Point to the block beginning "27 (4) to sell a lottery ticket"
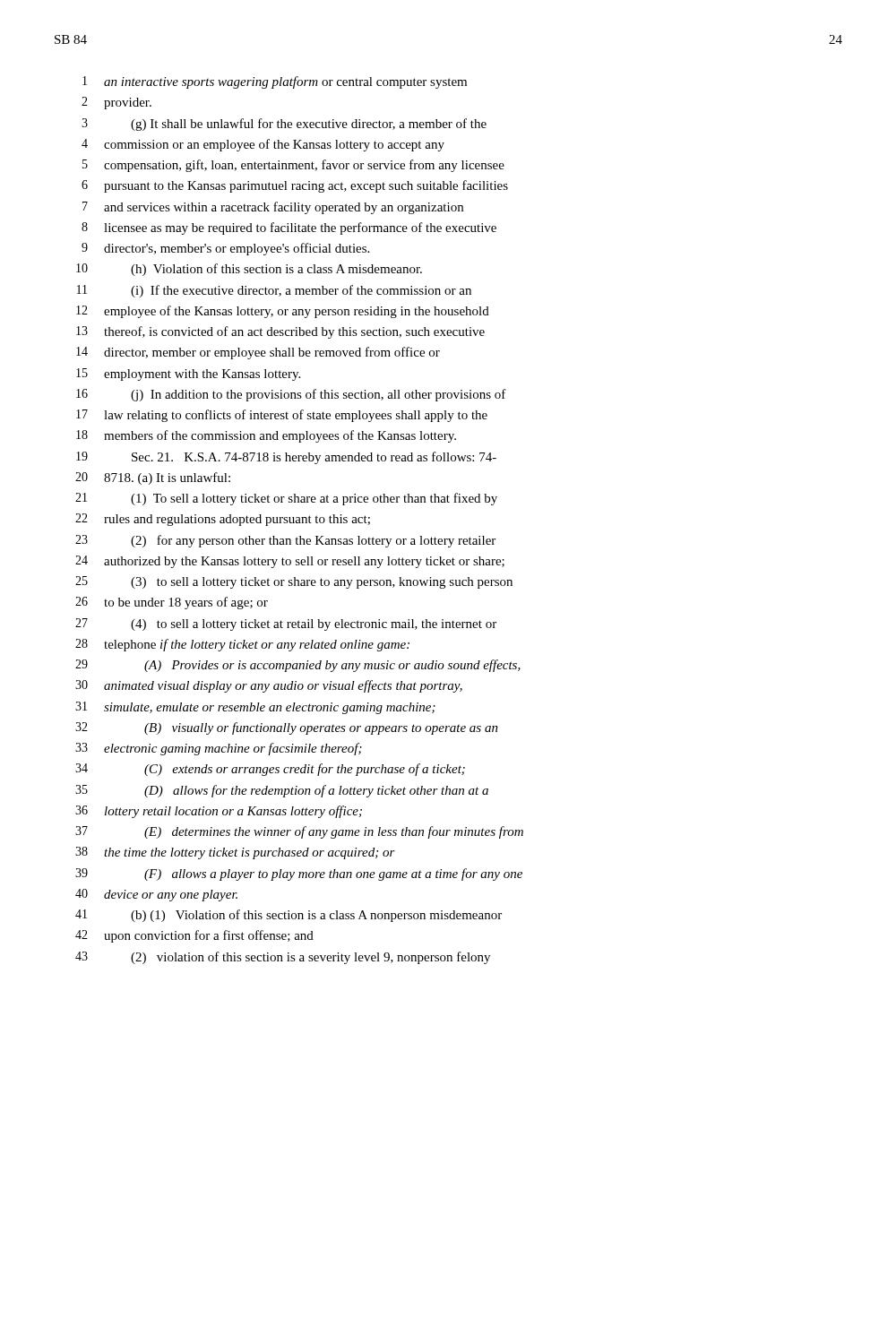This screenshot has height=1344, width=896. tap(448, 624)
